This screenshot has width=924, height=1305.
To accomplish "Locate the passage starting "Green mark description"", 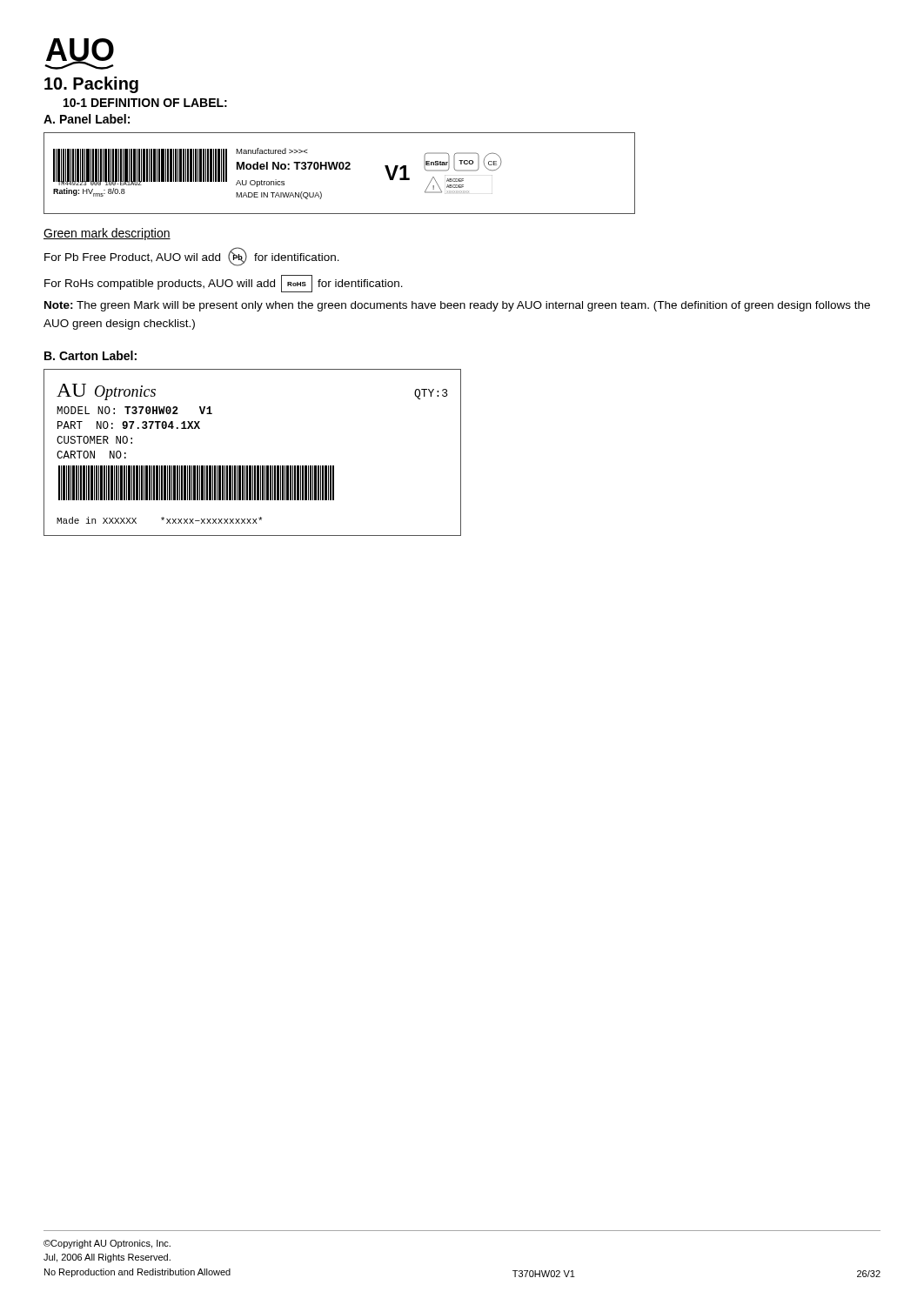I will tap(107, 233).
